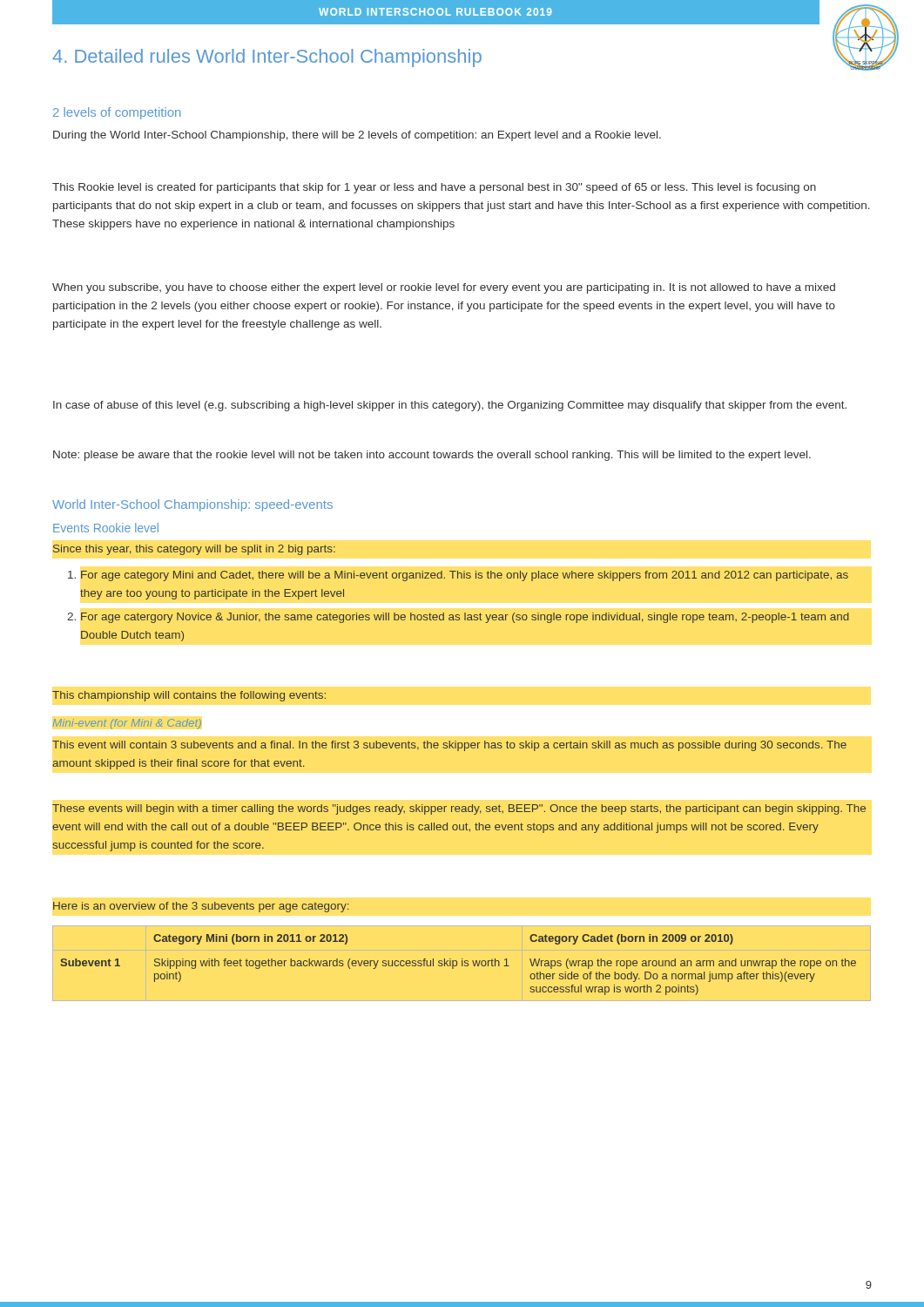Find the text starting "Here is an"

pos(201,906)
